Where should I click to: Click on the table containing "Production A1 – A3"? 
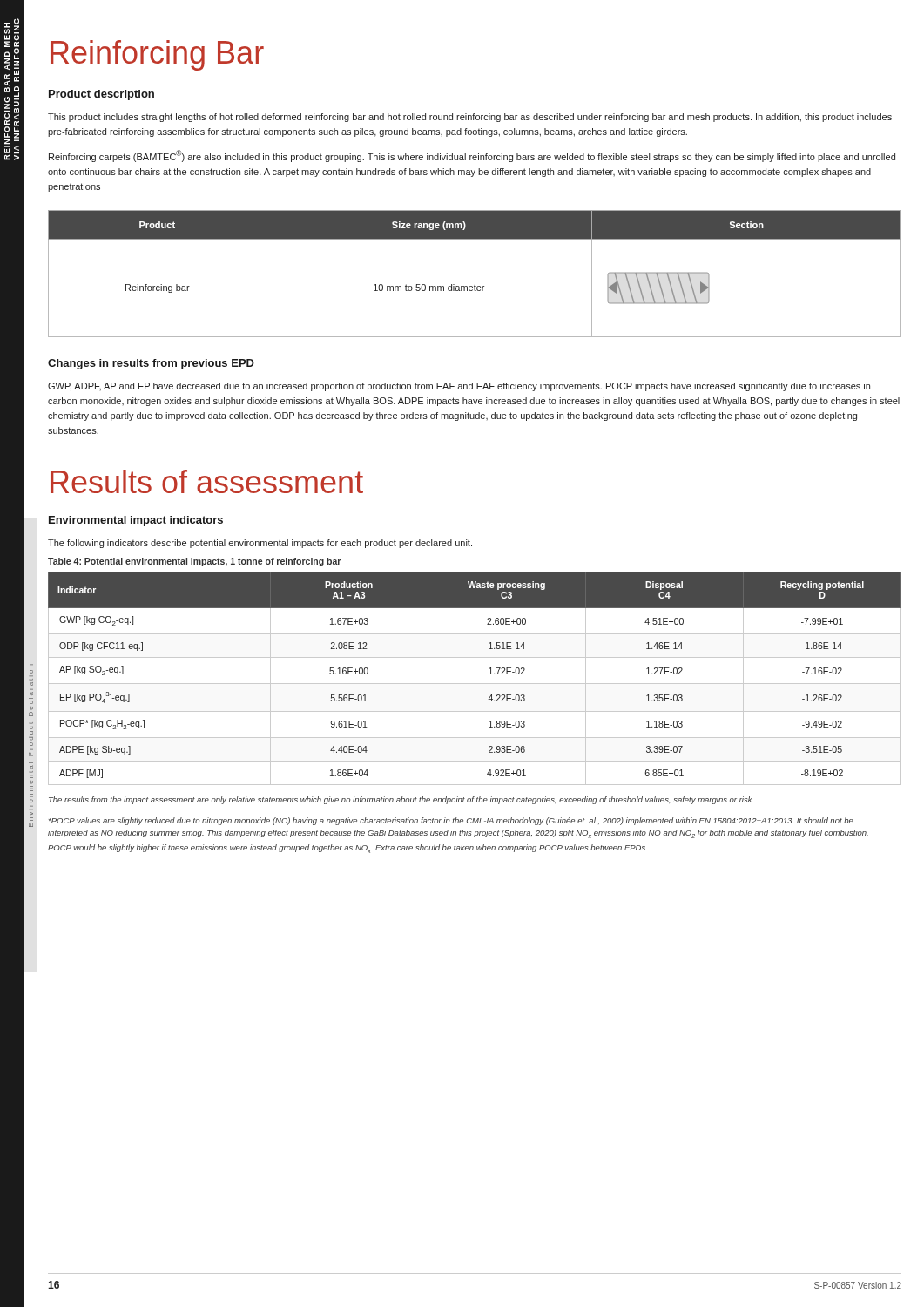(475, 678)
